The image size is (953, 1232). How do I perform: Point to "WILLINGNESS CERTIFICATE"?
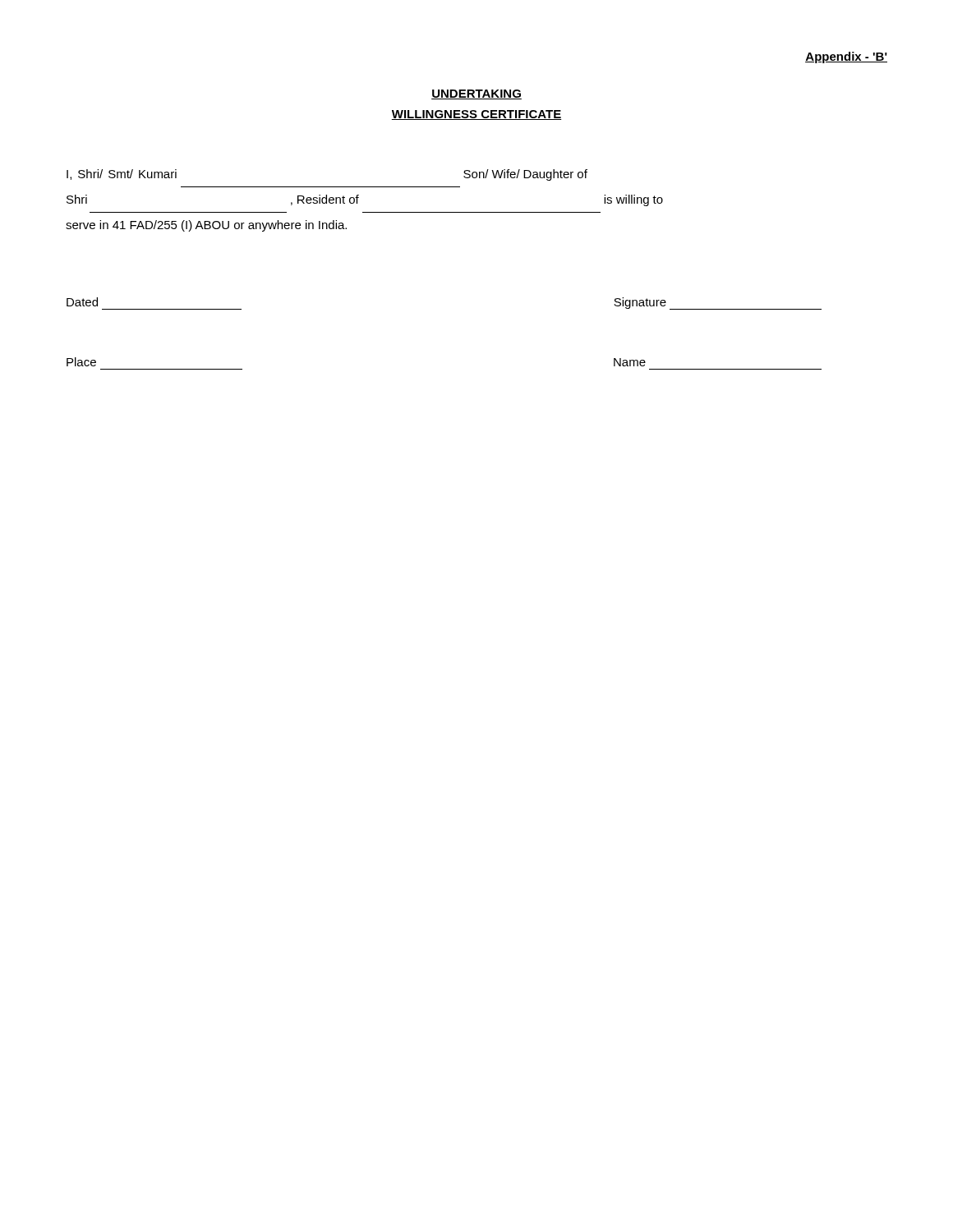tap(476, 114)
